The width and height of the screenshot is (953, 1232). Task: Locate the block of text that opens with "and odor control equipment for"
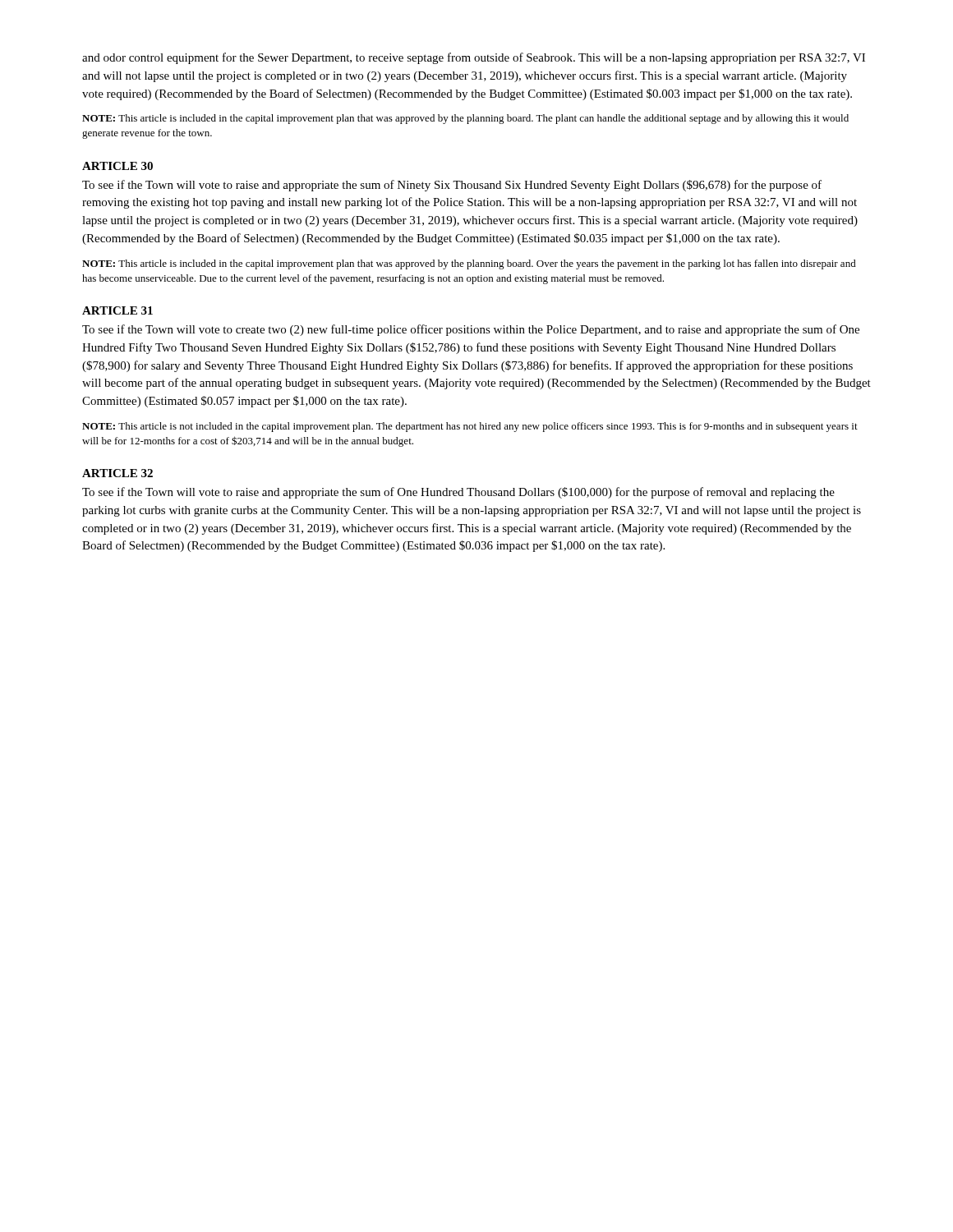(x=474, y=75)
